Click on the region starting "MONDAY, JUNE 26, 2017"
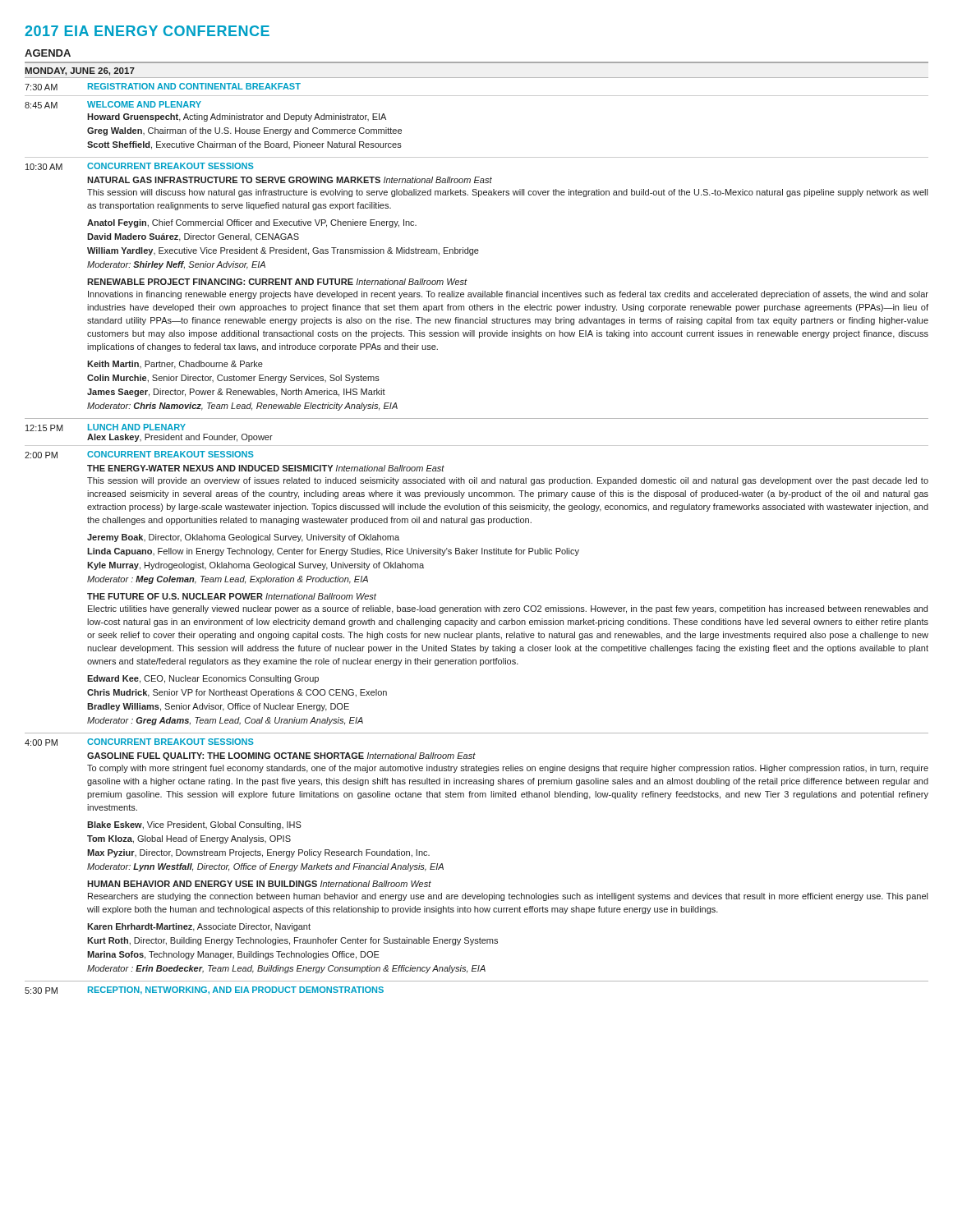The height and width of the screenshot is (1232, 953). tap(476, 71)
